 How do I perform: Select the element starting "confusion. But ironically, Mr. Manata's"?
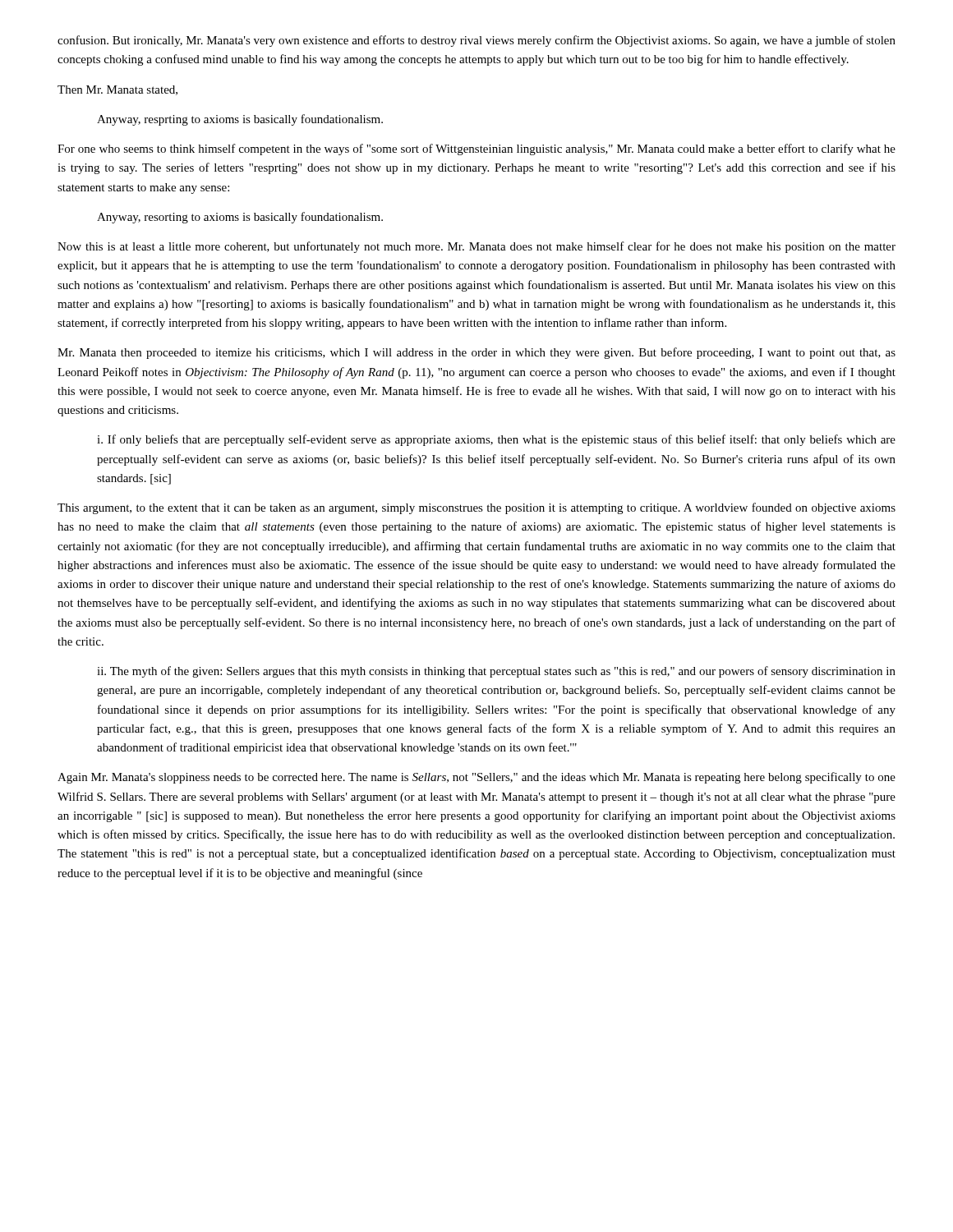tap(476, 50)
